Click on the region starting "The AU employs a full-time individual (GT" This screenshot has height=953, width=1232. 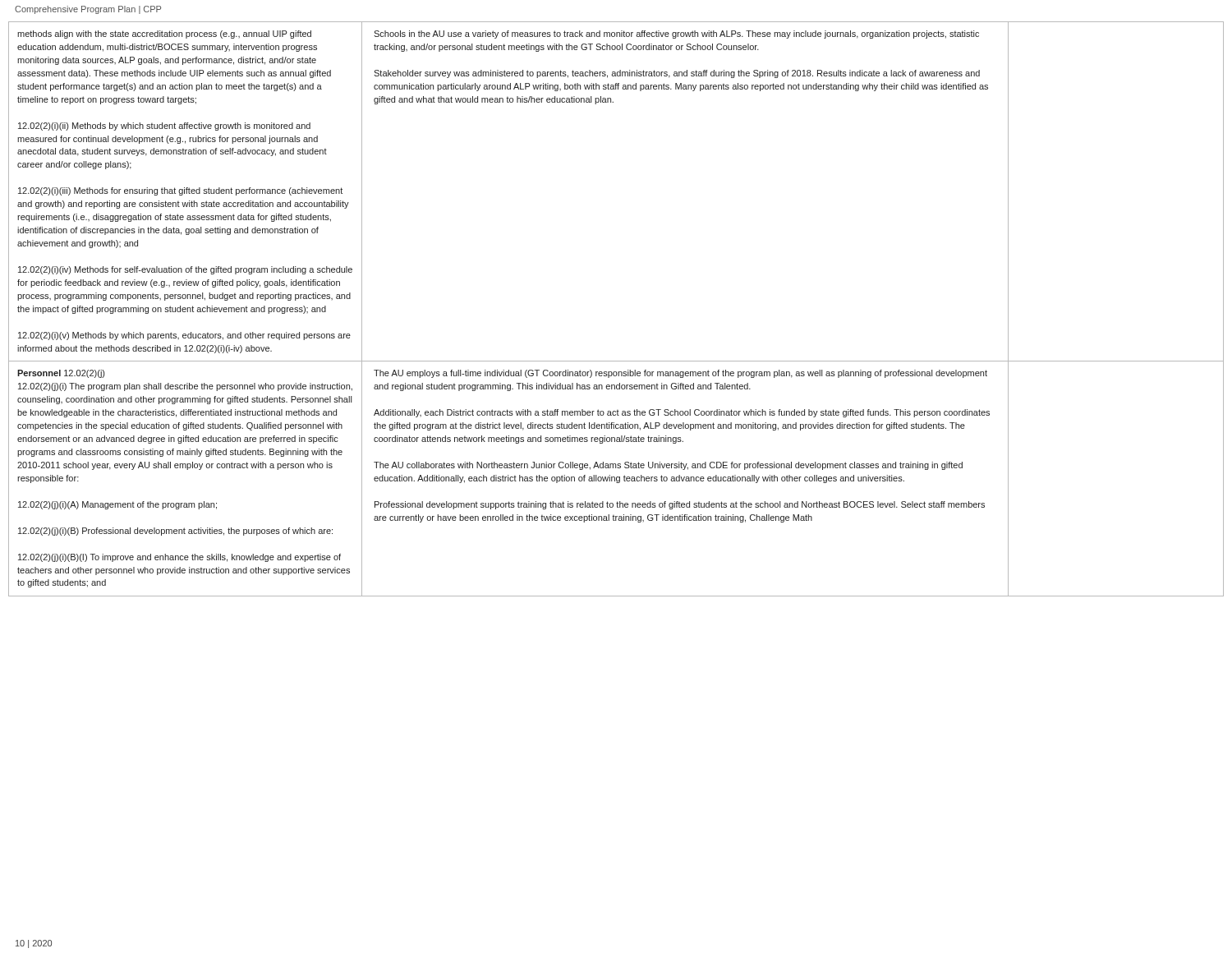tap(682, 445)
